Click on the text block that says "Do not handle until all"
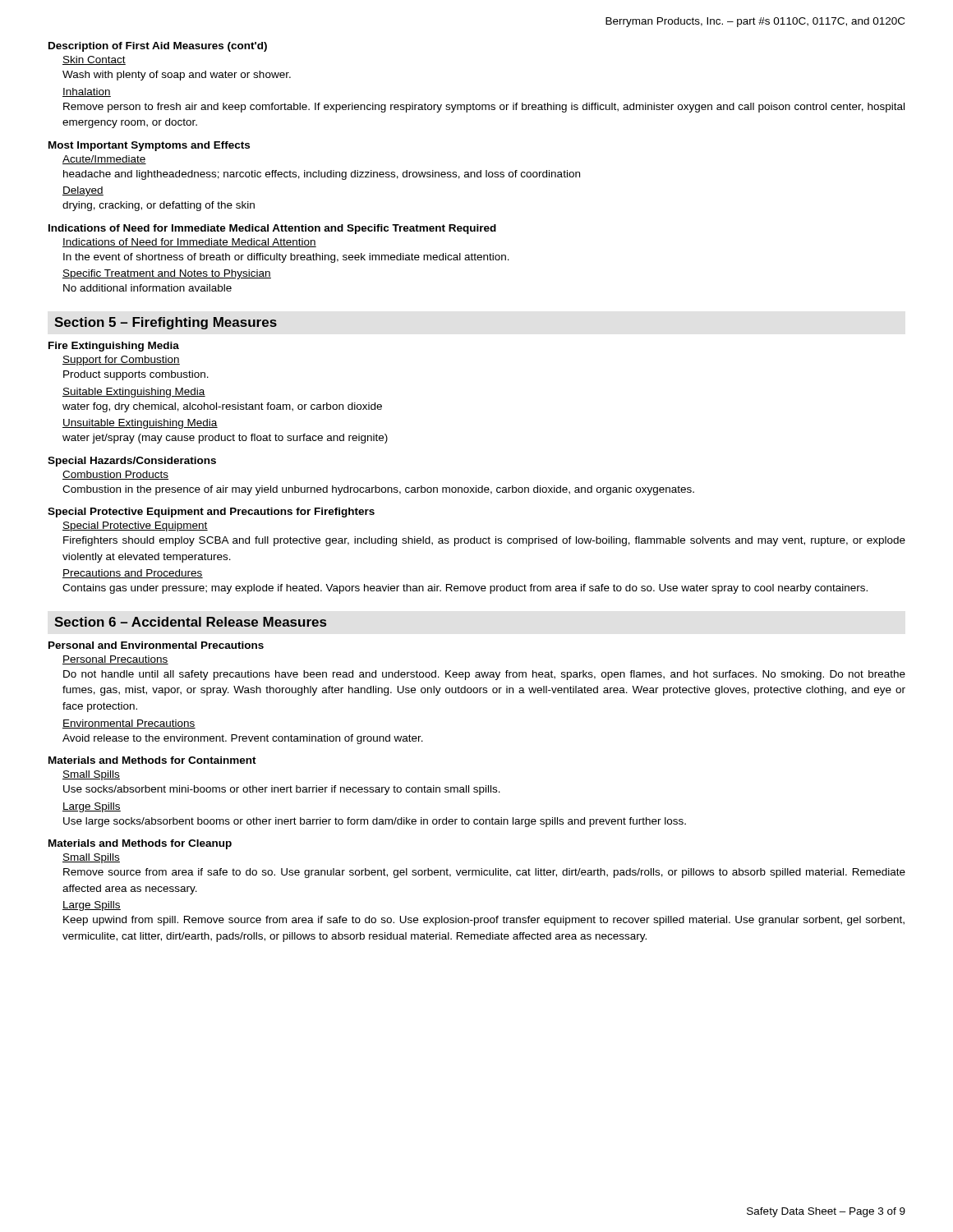 [x=484, y=690]
